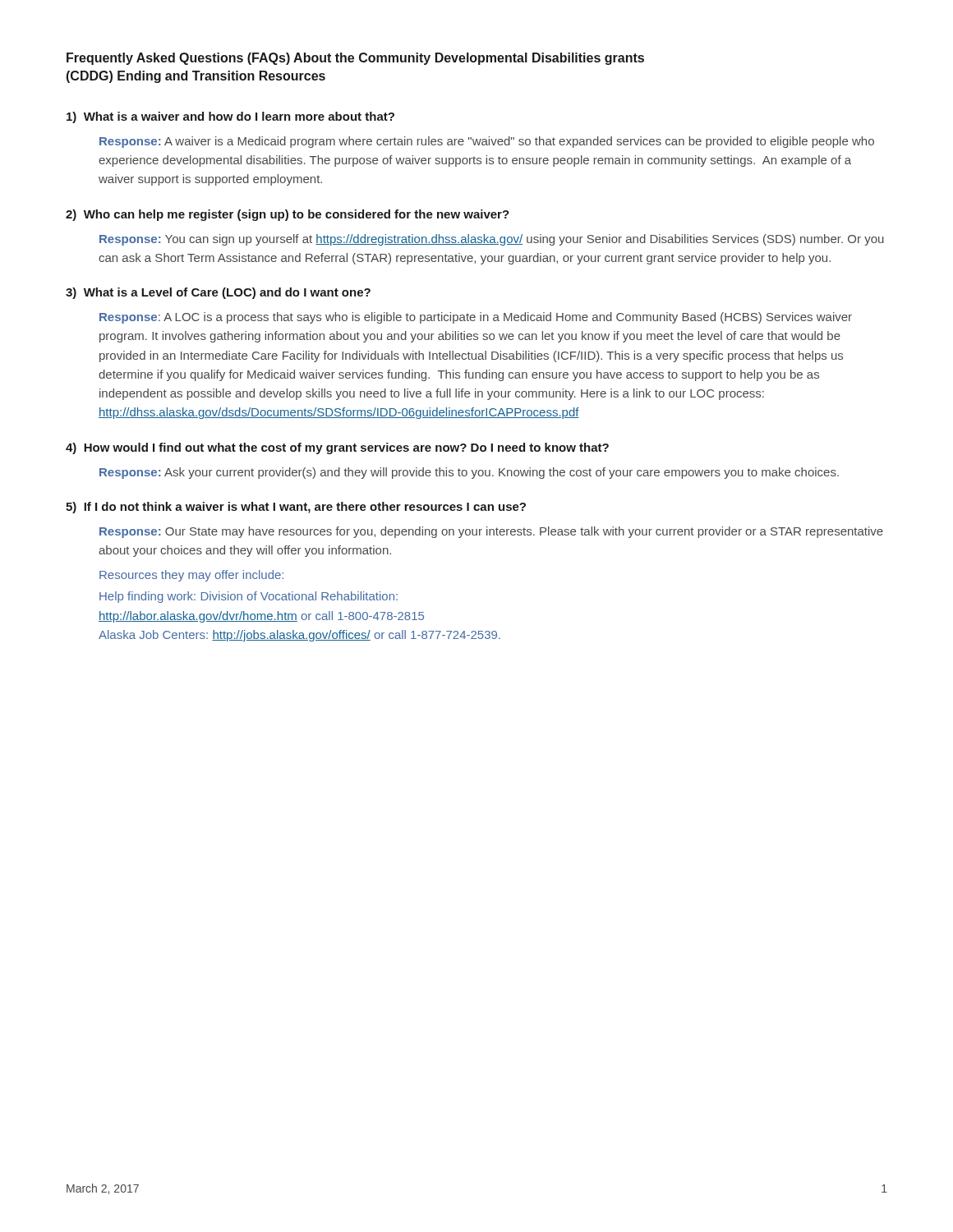Select the text starting "Response: A waiver is a Medicaid program"
The width and height of the screenshot is (953, 1232).
pyautogui.click(x=487, y=160)
